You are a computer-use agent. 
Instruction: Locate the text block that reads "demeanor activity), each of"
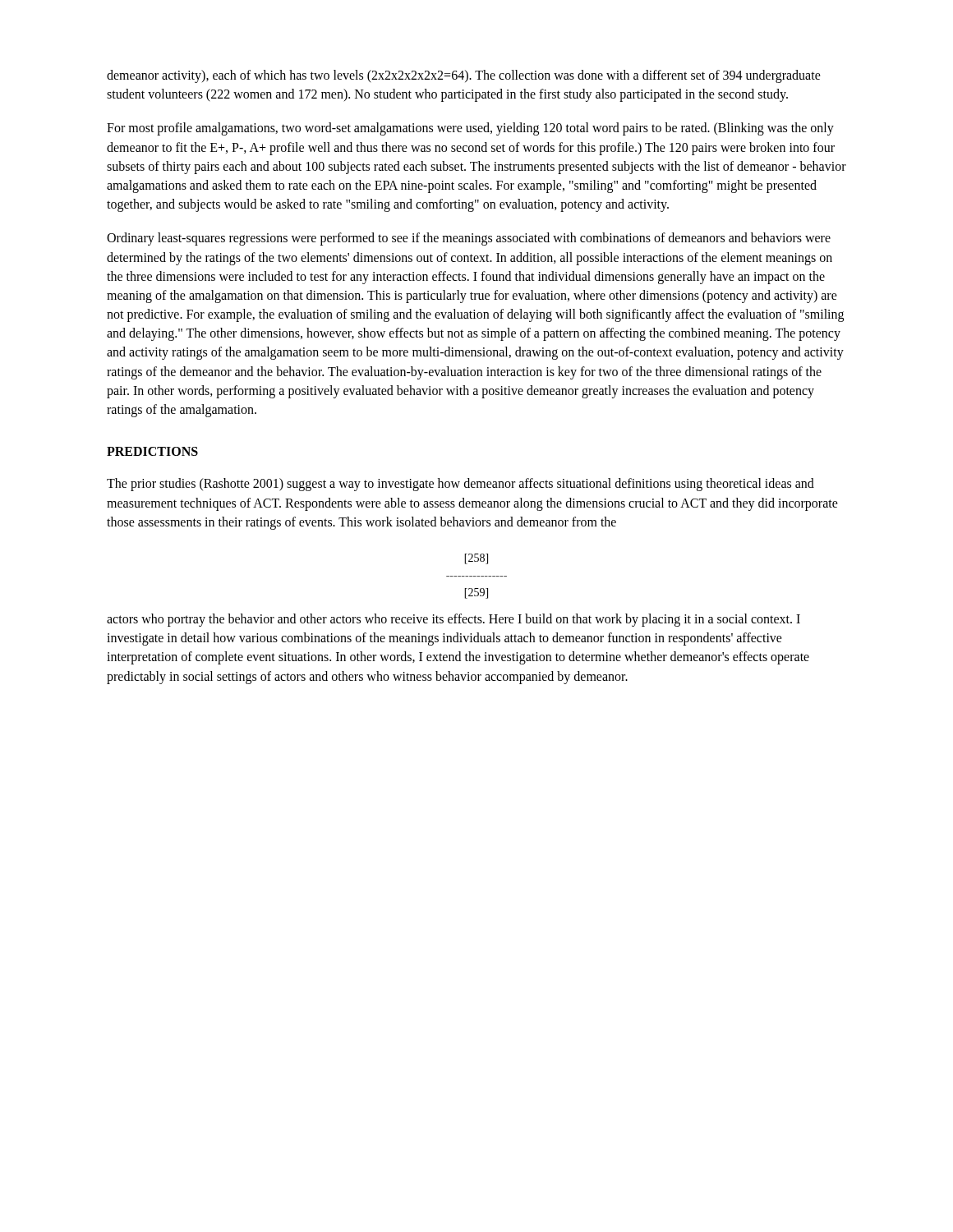(464, 85)
